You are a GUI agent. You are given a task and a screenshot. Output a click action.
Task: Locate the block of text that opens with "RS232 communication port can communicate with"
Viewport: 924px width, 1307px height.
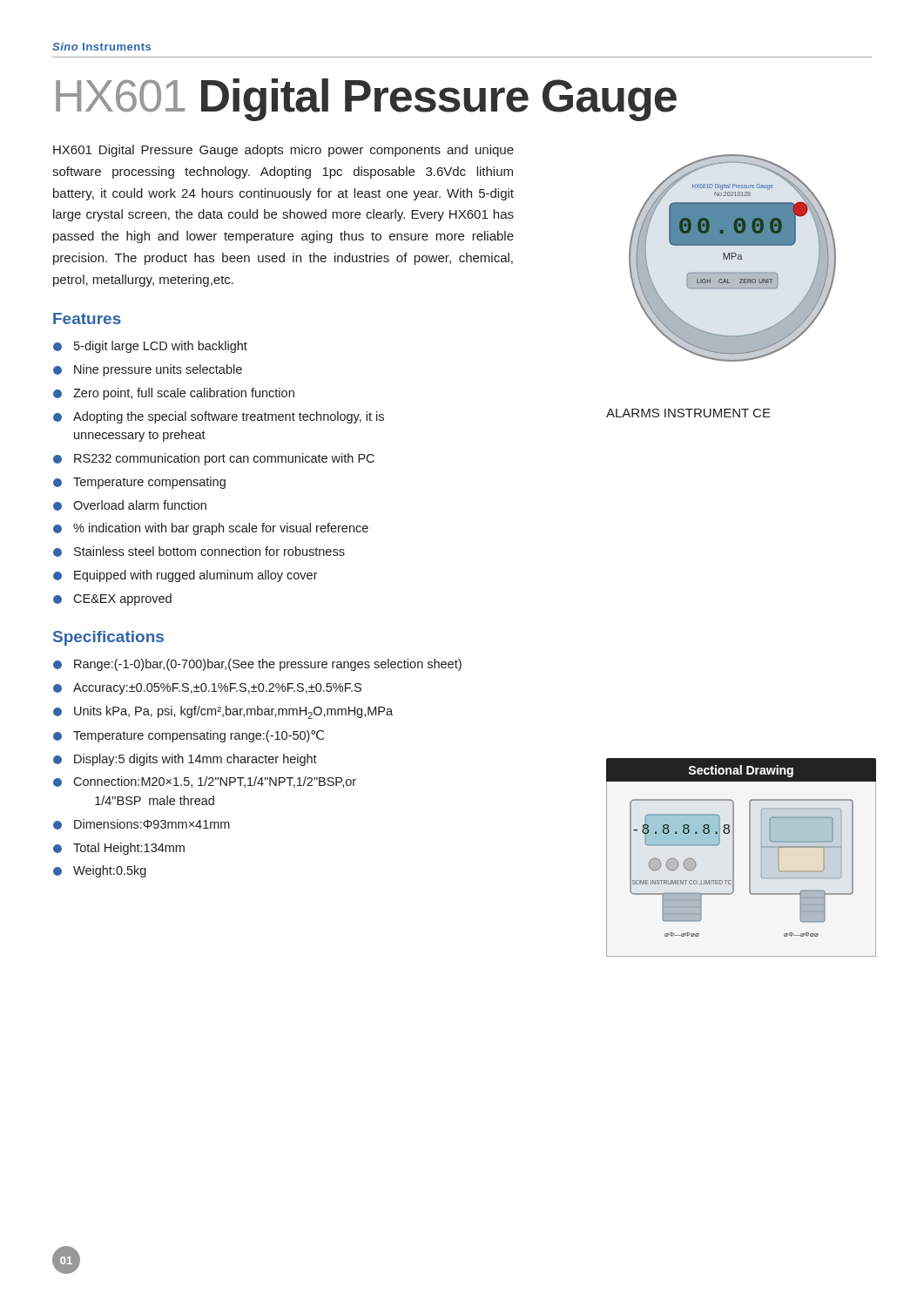[x=283, y=459]
